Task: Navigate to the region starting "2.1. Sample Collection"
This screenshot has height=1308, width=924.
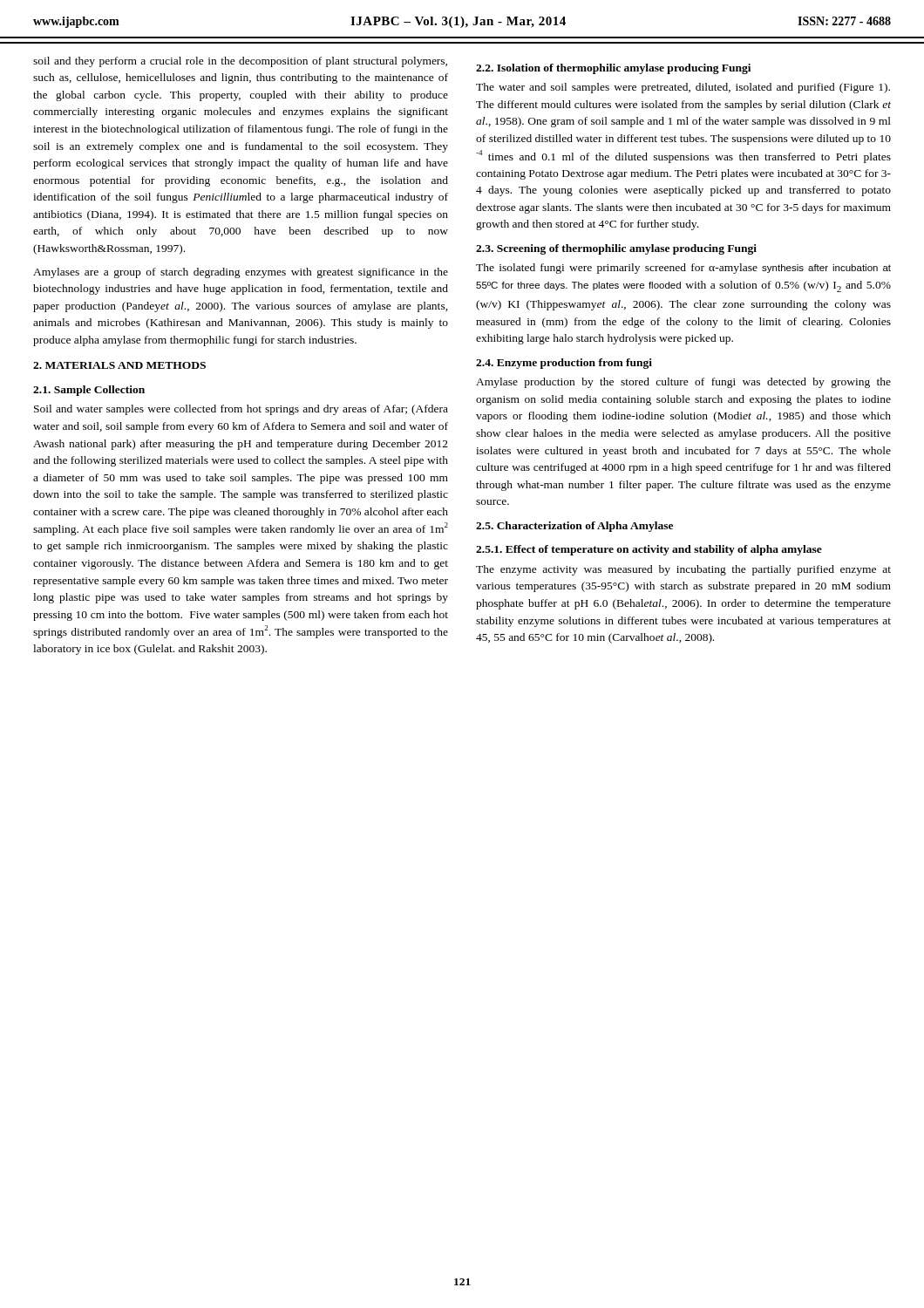Action: (x=89, y=389)
